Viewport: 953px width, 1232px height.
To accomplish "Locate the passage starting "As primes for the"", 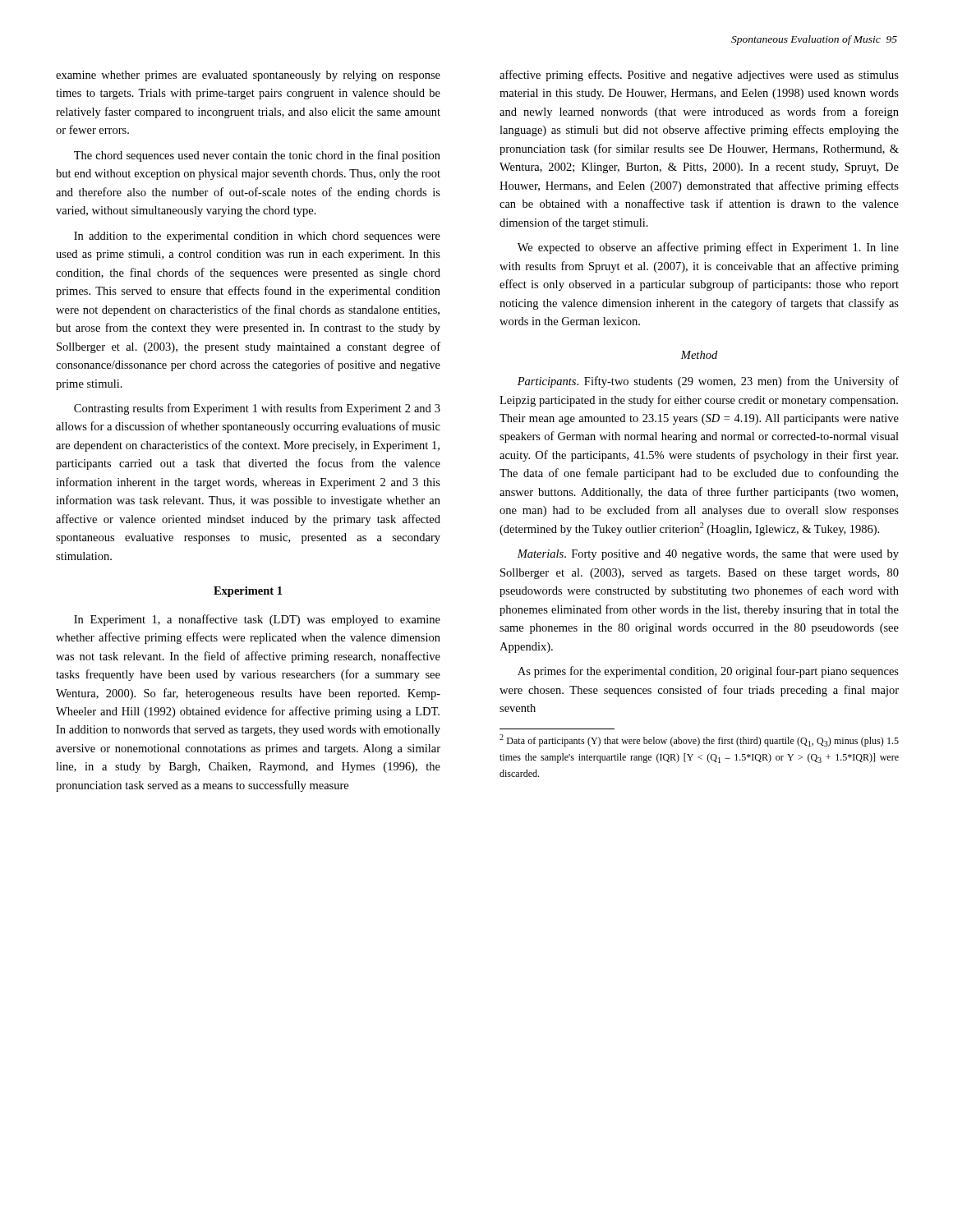I will [x=699, y=690].
